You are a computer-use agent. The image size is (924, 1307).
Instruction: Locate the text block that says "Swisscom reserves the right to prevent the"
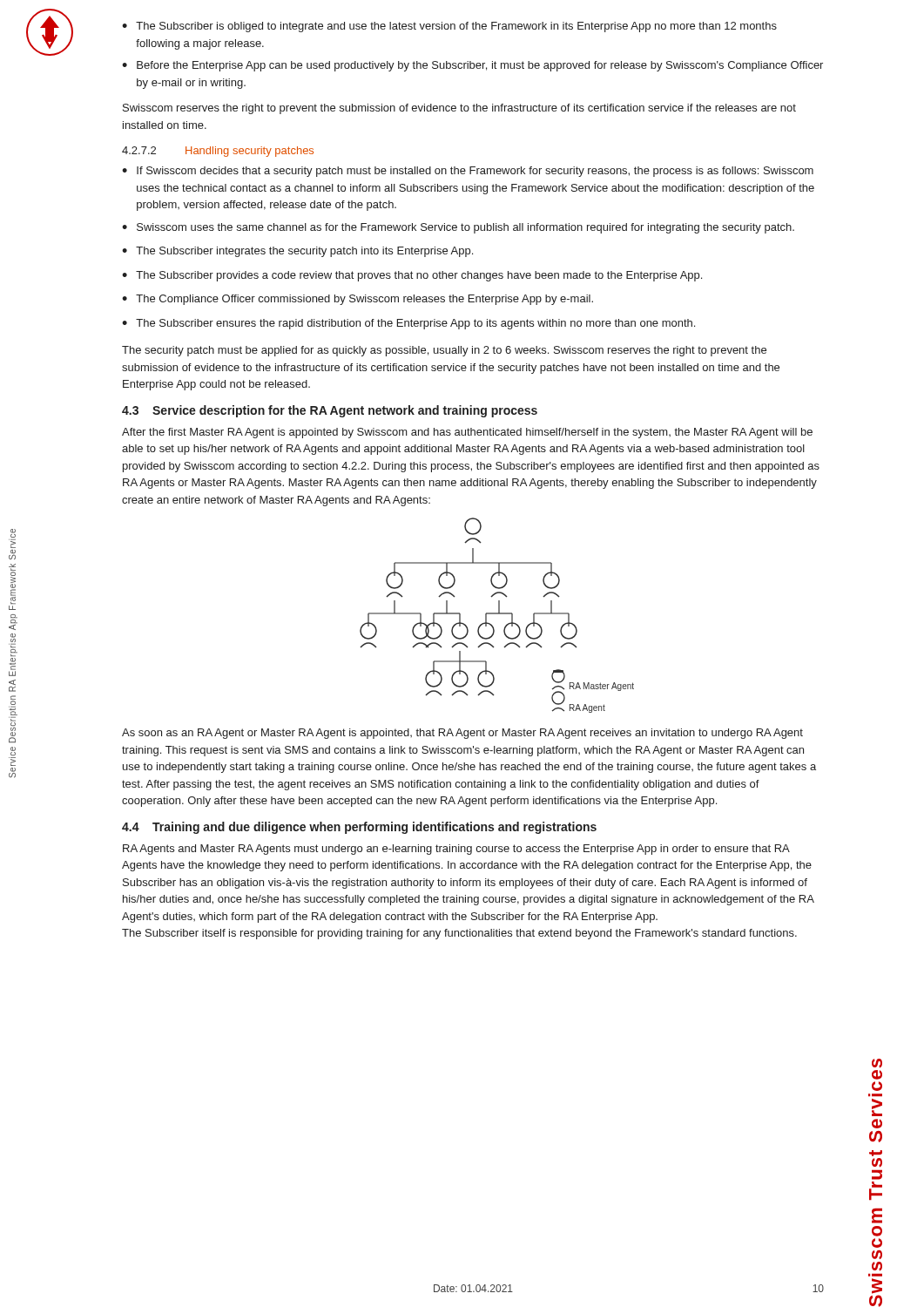459,116
